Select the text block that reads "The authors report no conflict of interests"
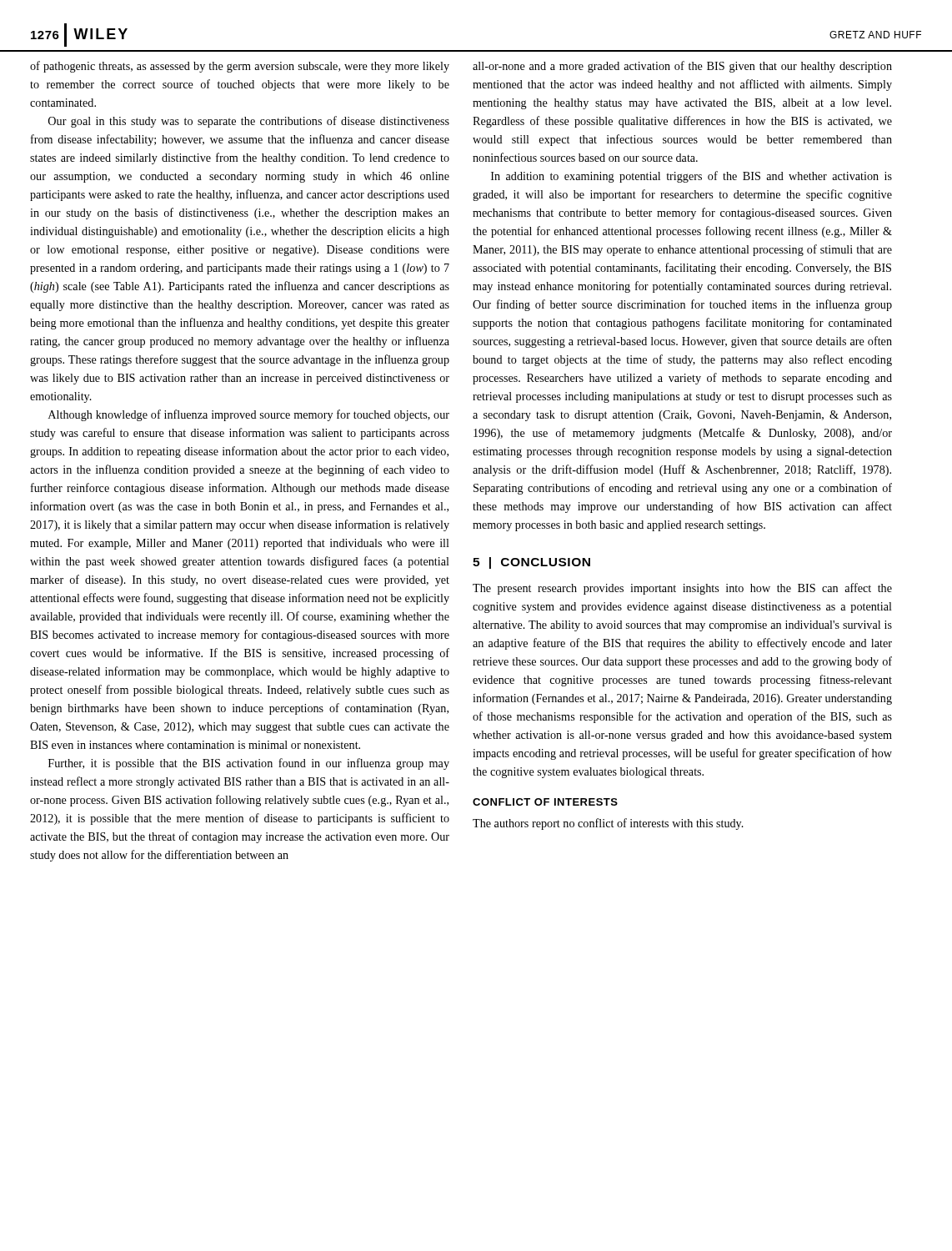 point(682,823)
